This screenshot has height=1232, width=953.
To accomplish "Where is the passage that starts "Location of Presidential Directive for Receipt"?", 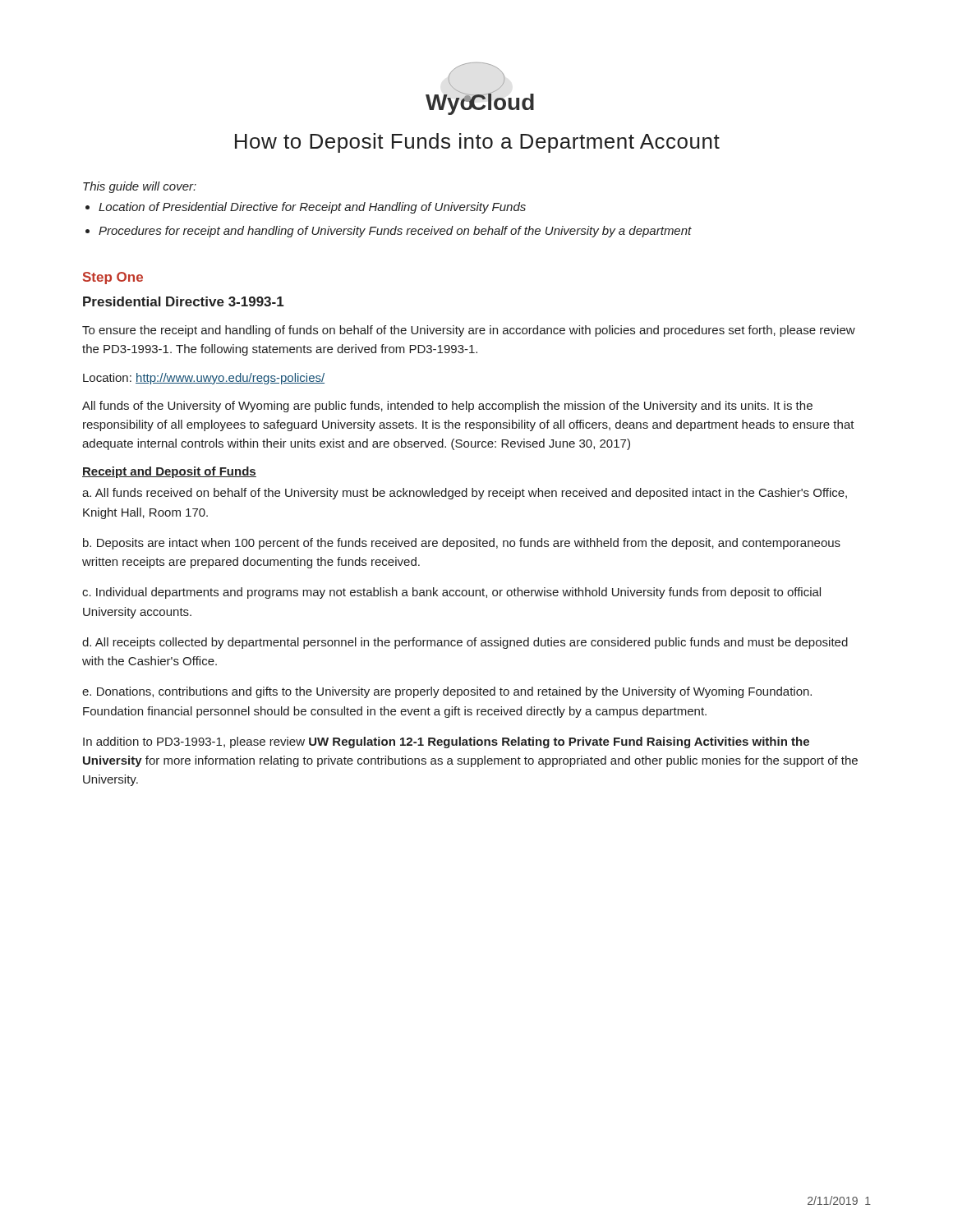I will pyautogui.click(x=312, y=207).
